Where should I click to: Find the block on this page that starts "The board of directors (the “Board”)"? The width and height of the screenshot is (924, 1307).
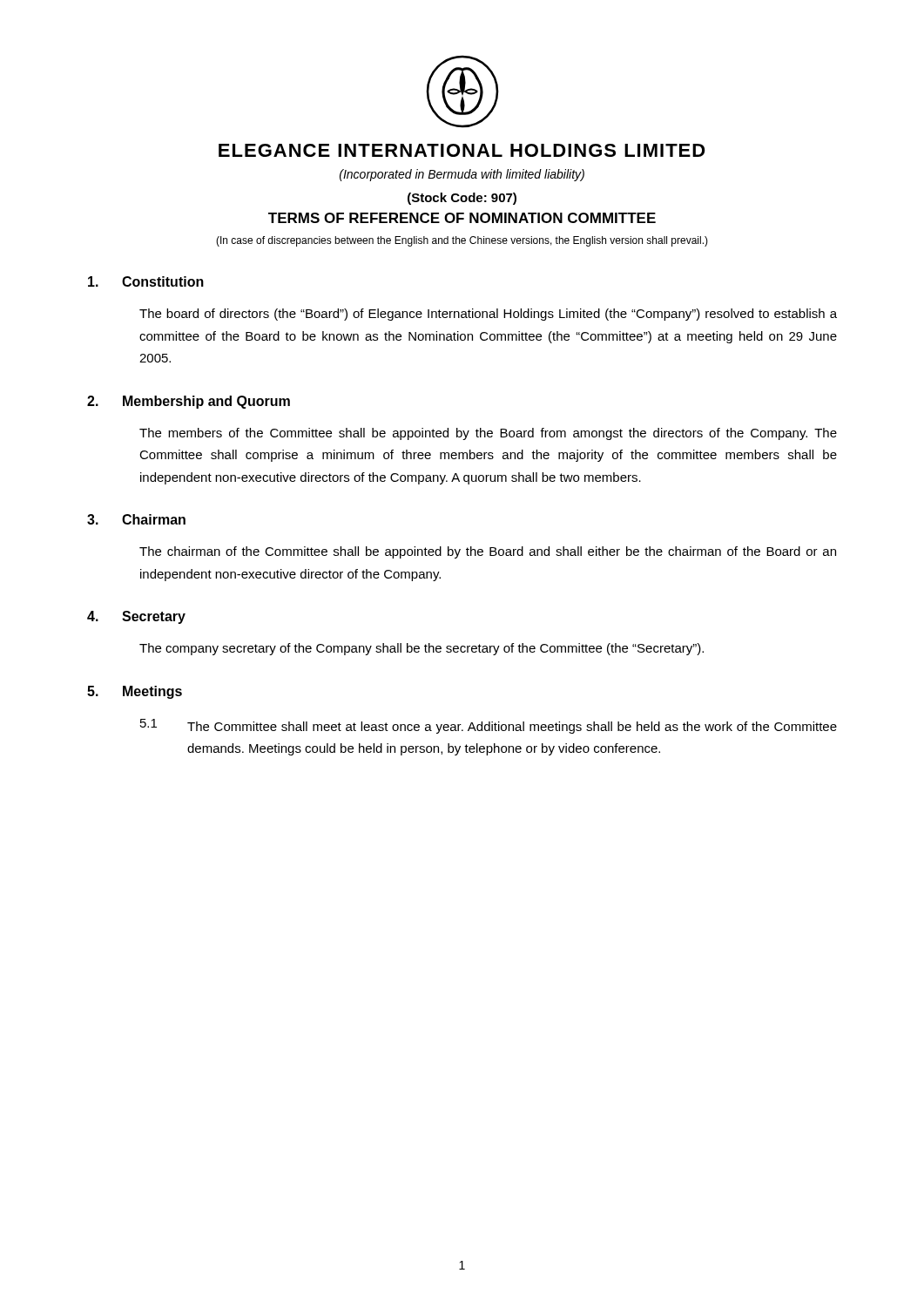[488, 335]
